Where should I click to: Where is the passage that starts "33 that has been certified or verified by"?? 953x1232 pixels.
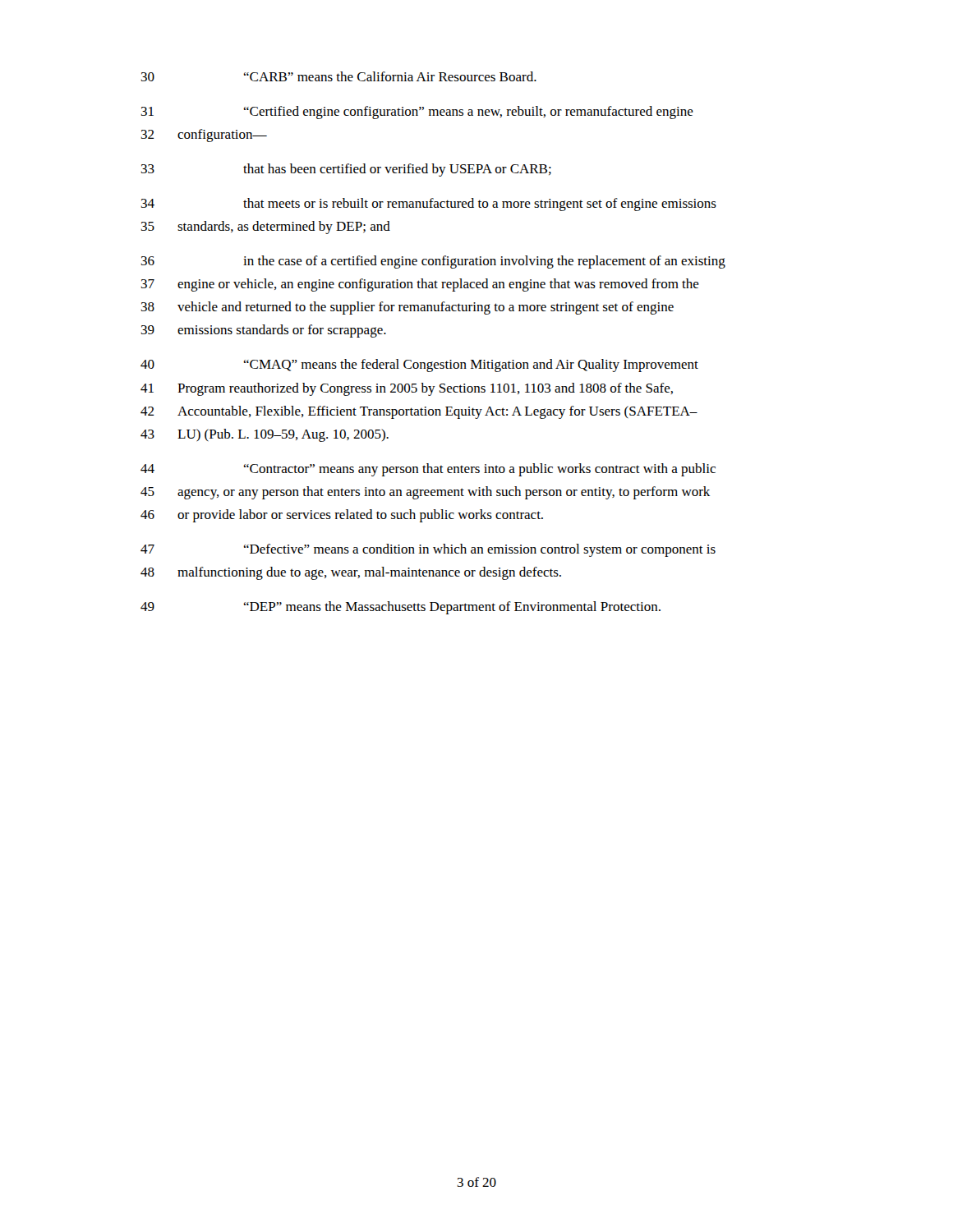pos(476,169)
